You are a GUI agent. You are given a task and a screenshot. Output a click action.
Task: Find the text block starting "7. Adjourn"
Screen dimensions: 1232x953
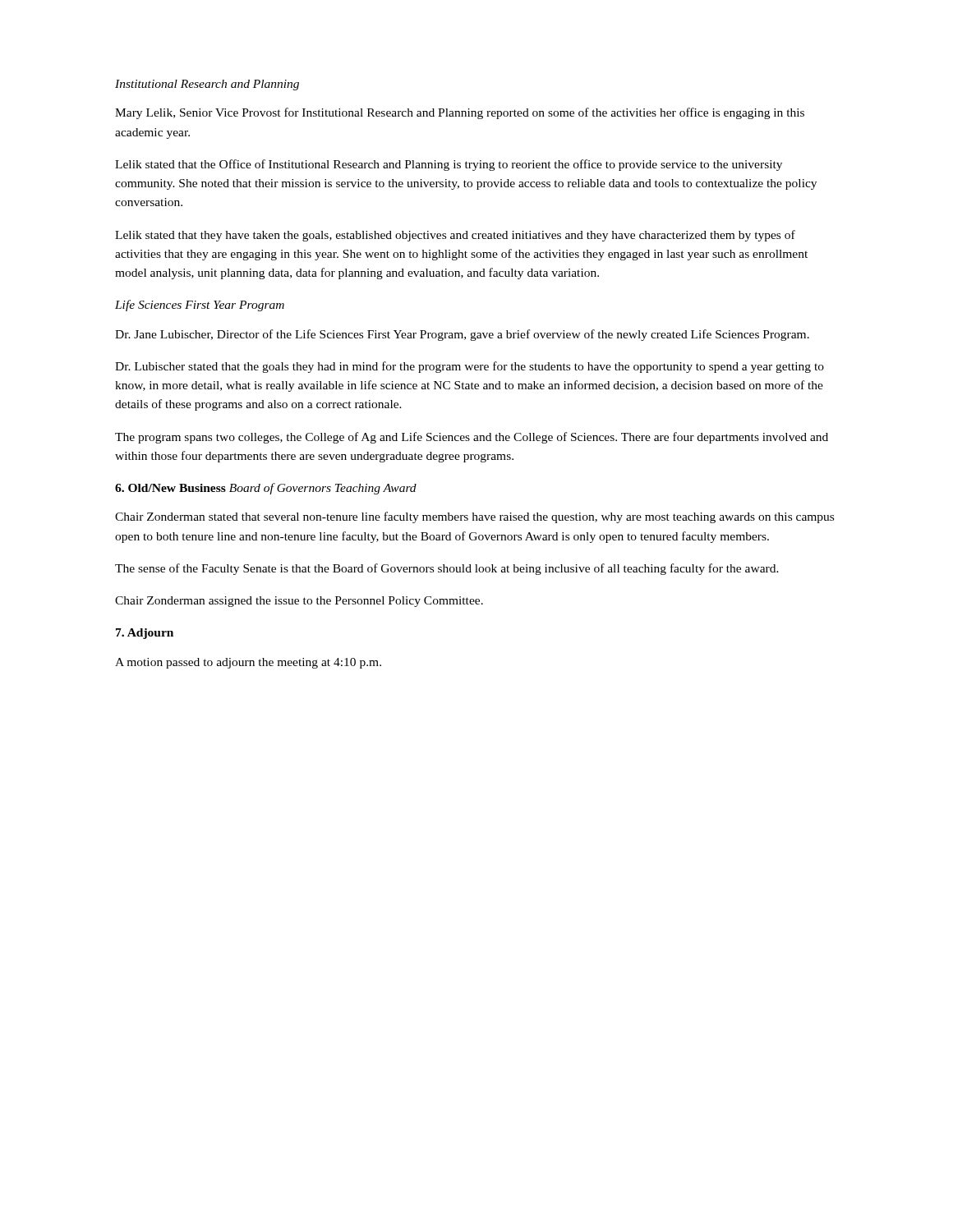click(144, 632)
